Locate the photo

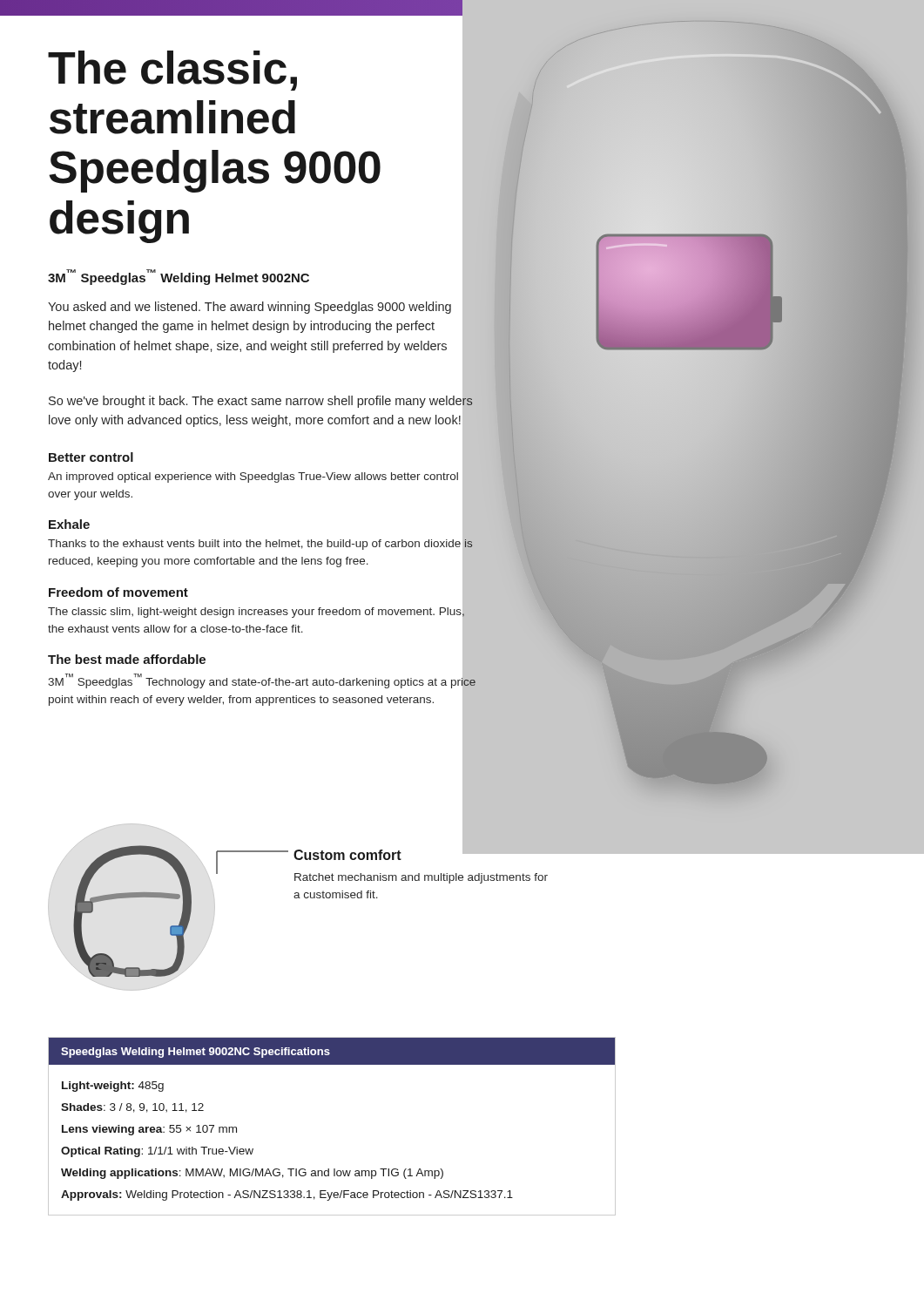point(693,427)
